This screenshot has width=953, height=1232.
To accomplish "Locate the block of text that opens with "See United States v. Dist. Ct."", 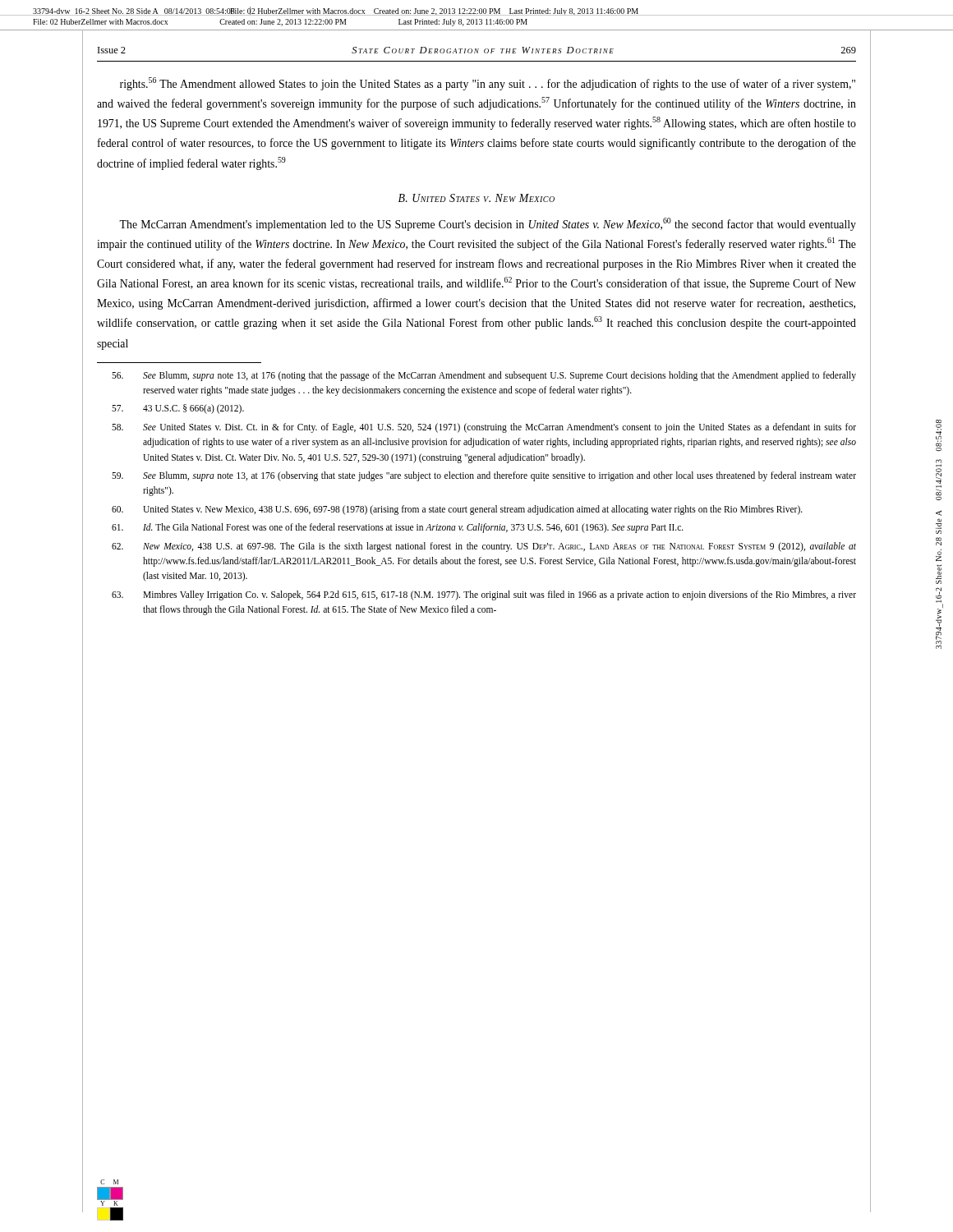I will [x=476, y=442].
